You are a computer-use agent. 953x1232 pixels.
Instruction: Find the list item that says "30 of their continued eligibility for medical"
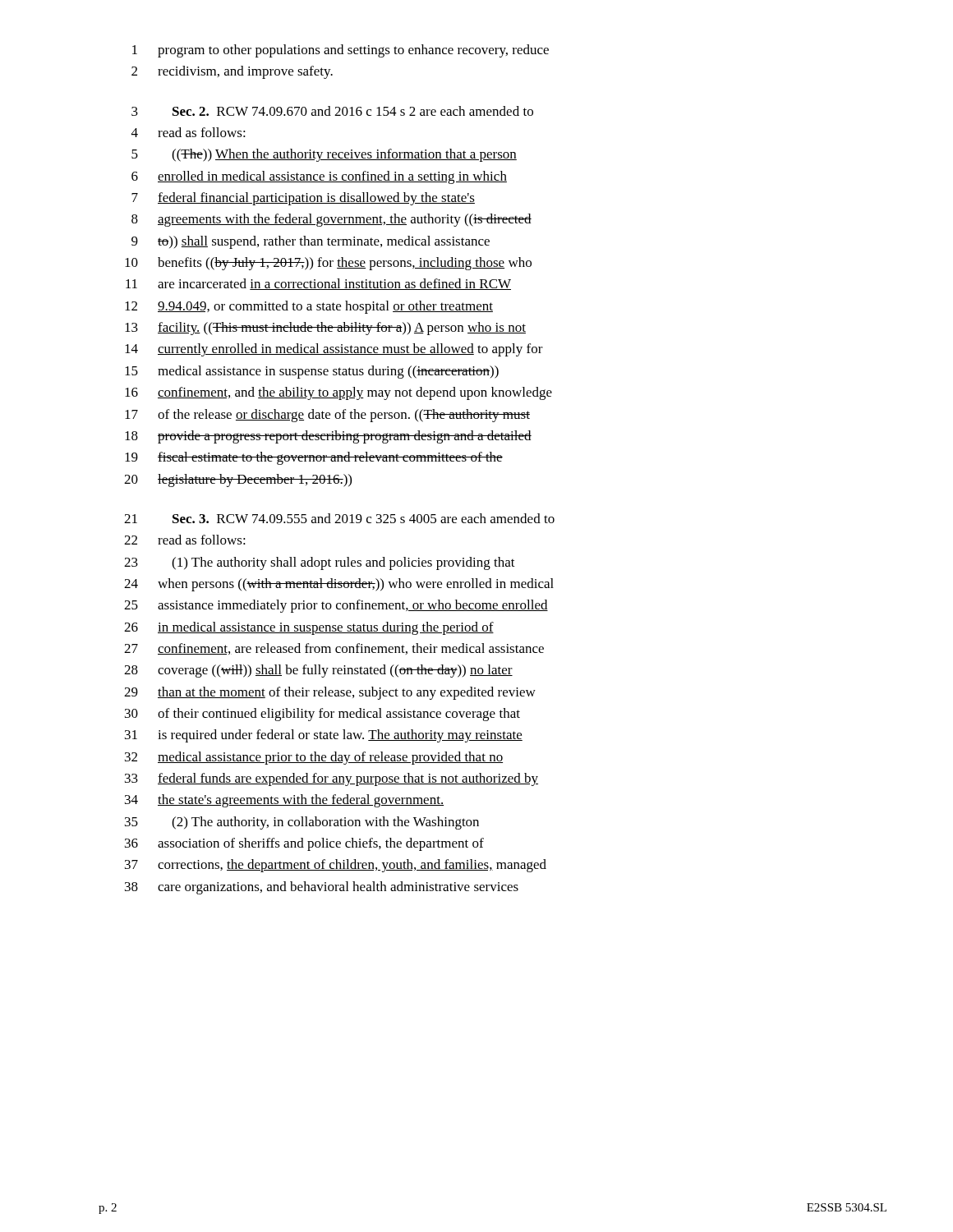click(x=493, y=714)
